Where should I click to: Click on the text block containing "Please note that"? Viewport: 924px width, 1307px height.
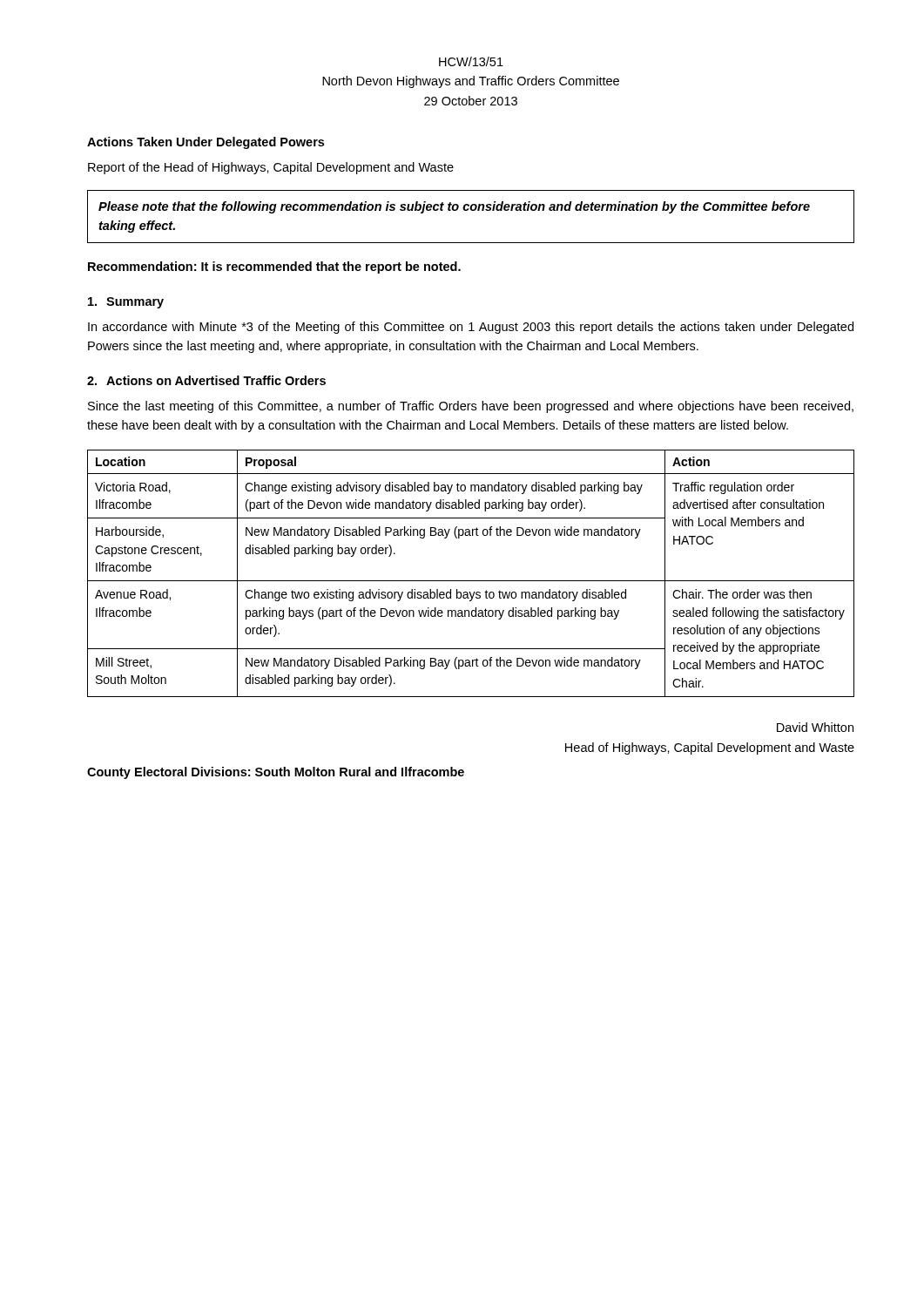(x=454, y=216)
